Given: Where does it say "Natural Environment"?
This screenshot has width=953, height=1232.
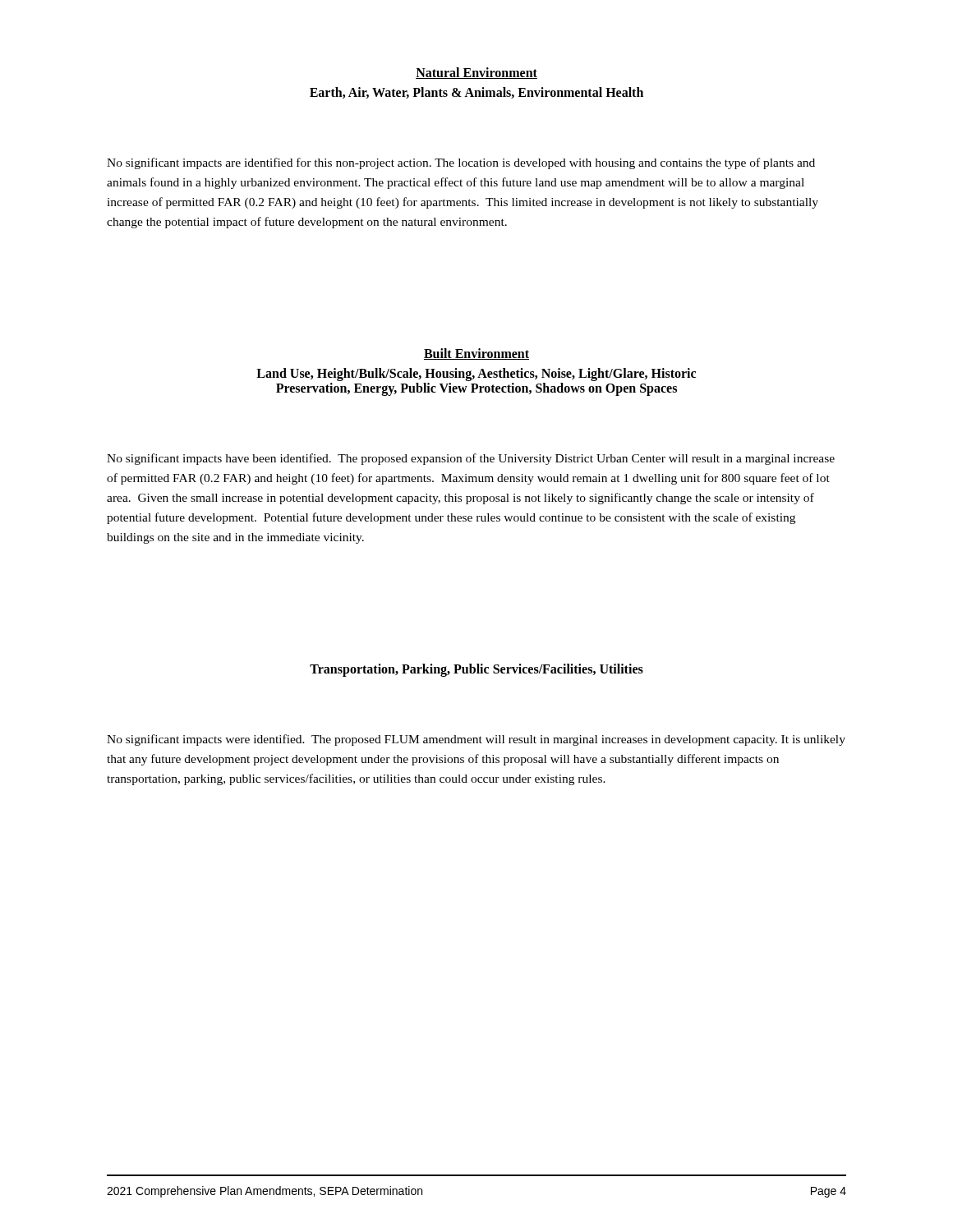Looking at the screenshot, I should point(476,73).
